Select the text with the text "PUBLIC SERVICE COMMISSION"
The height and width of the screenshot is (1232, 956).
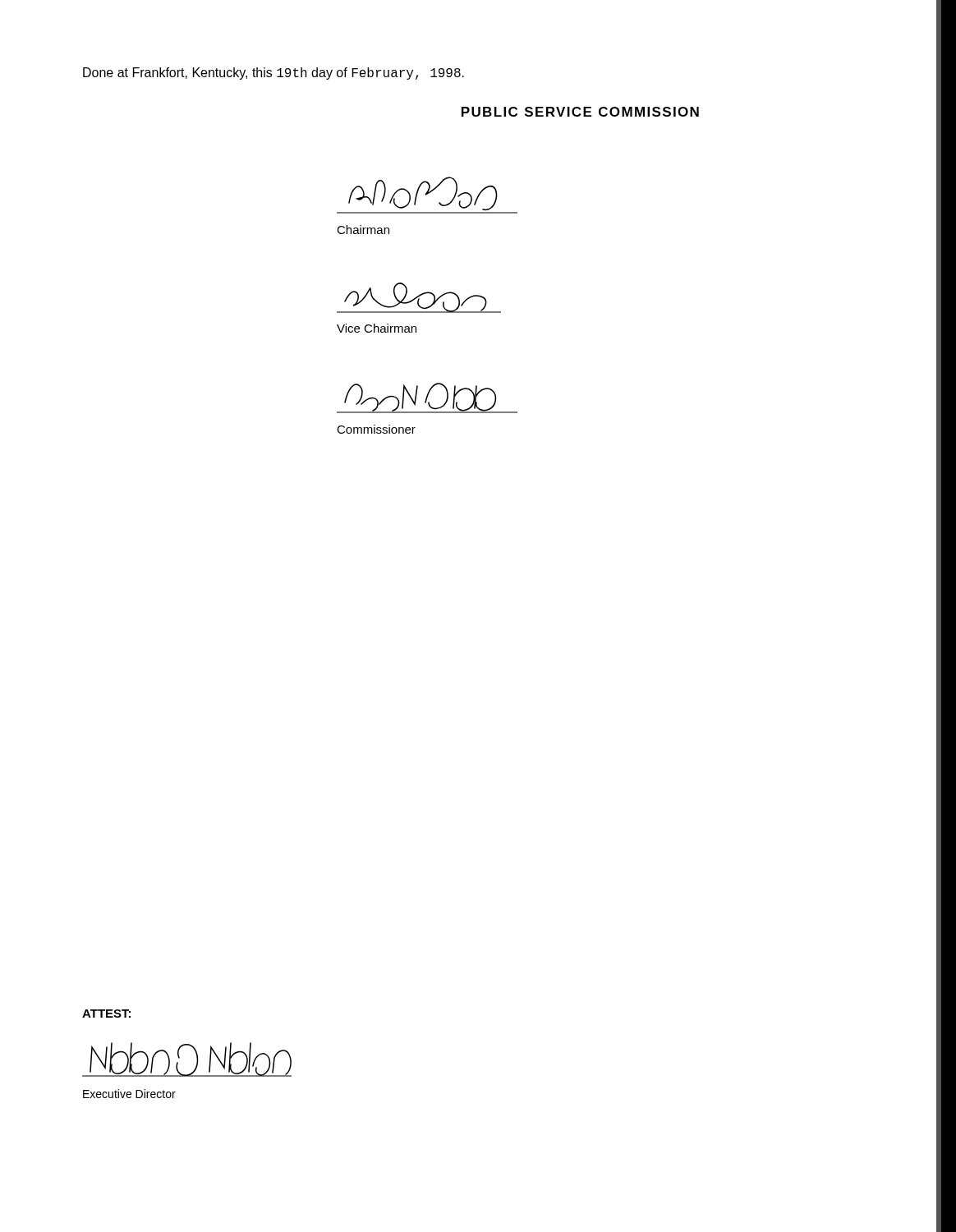[581, 112]
